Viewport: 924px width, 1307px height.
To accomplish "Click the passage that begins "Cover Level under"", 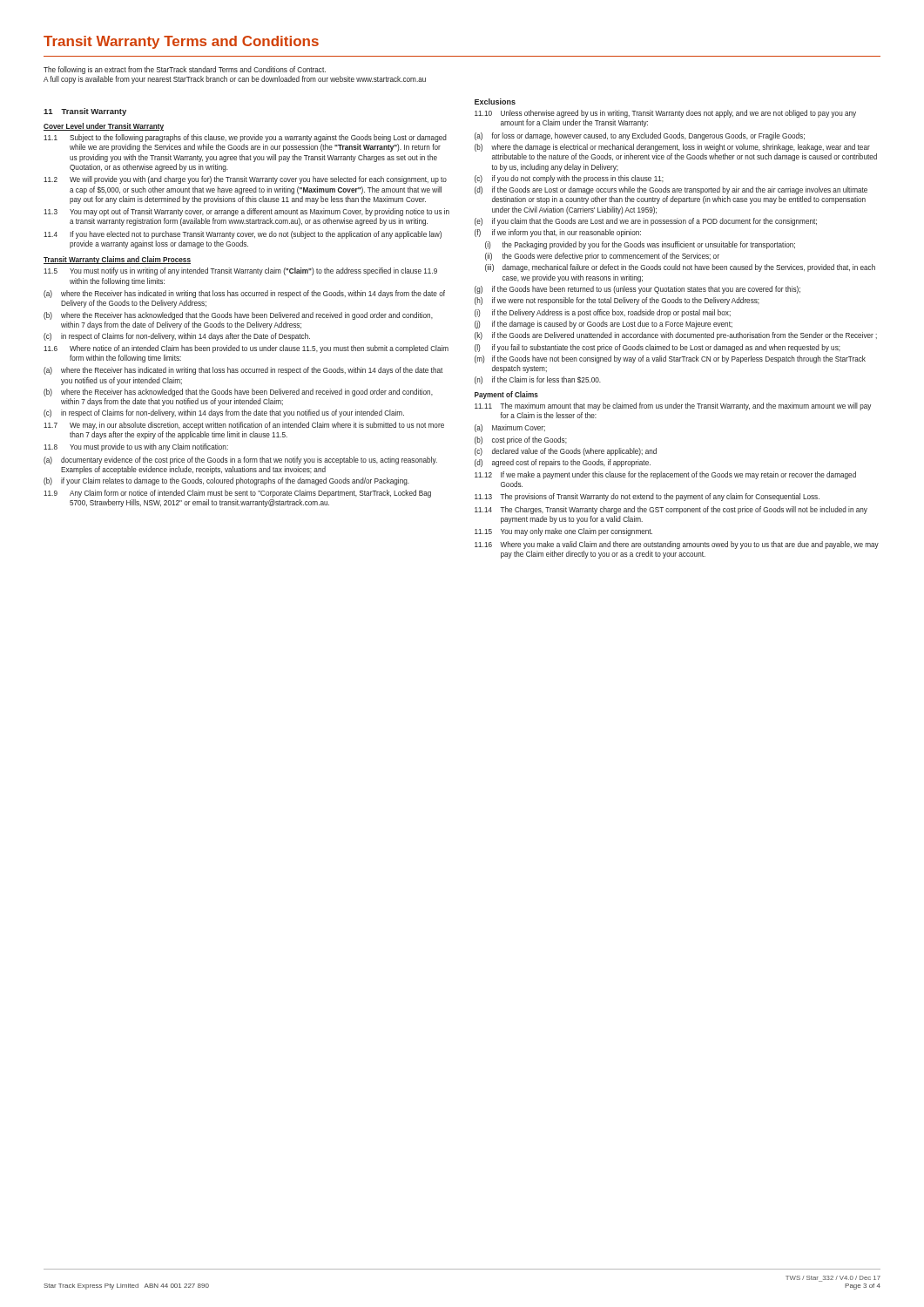I will [247, 186].
